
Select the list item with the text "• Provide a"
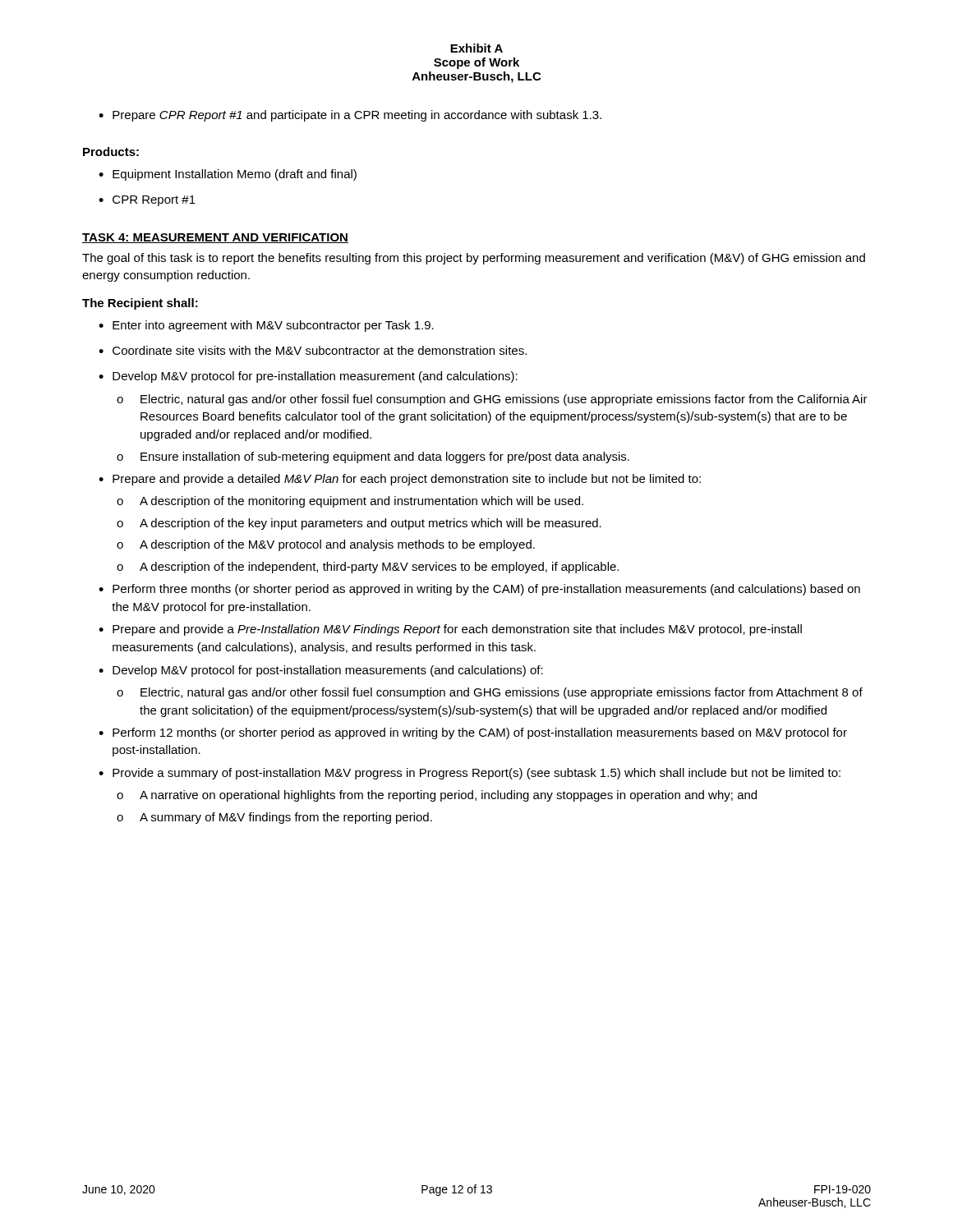click(x=470, y=774)
